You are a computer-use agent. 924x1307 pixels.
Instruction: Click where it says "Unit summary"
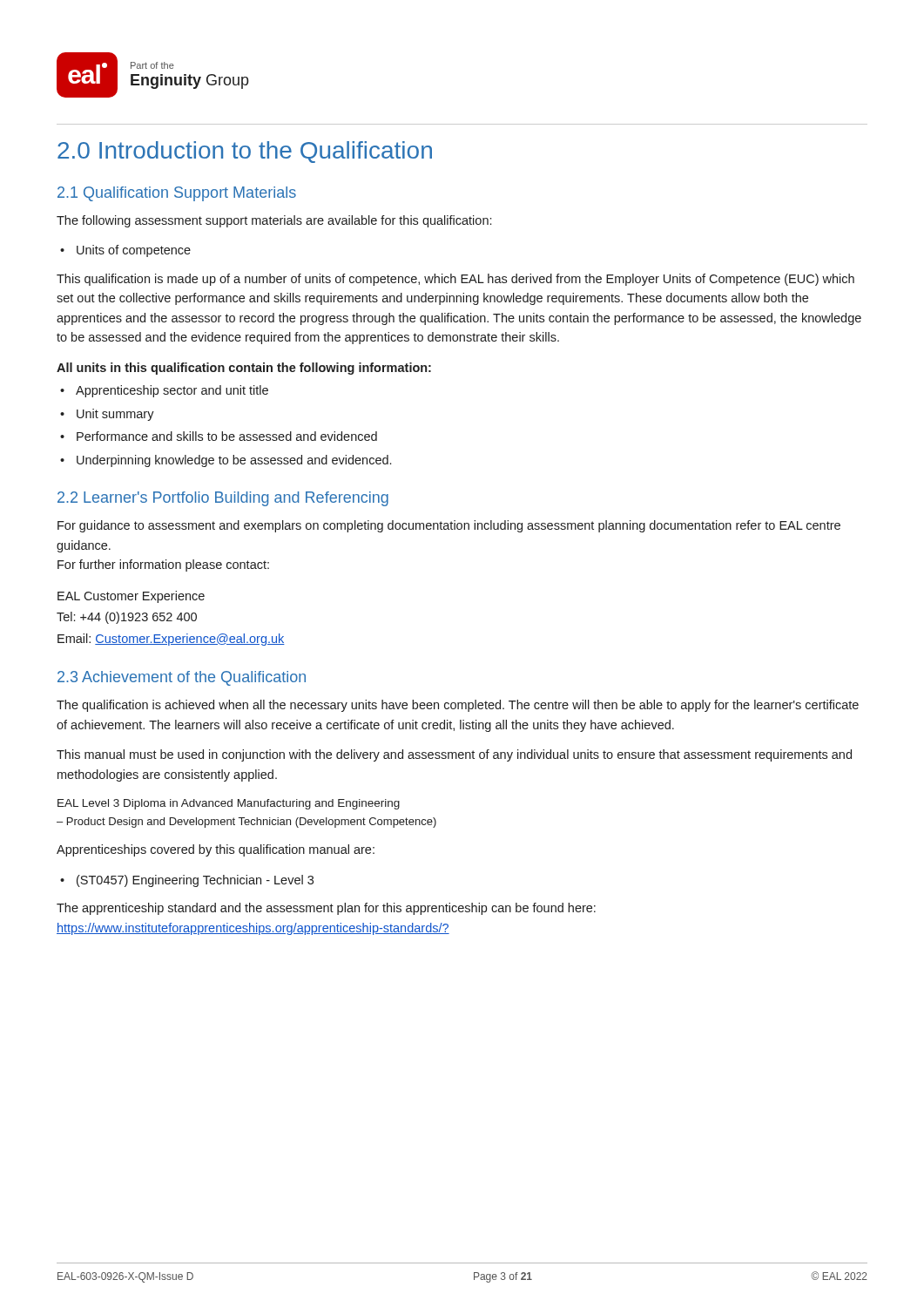(115, 414)
